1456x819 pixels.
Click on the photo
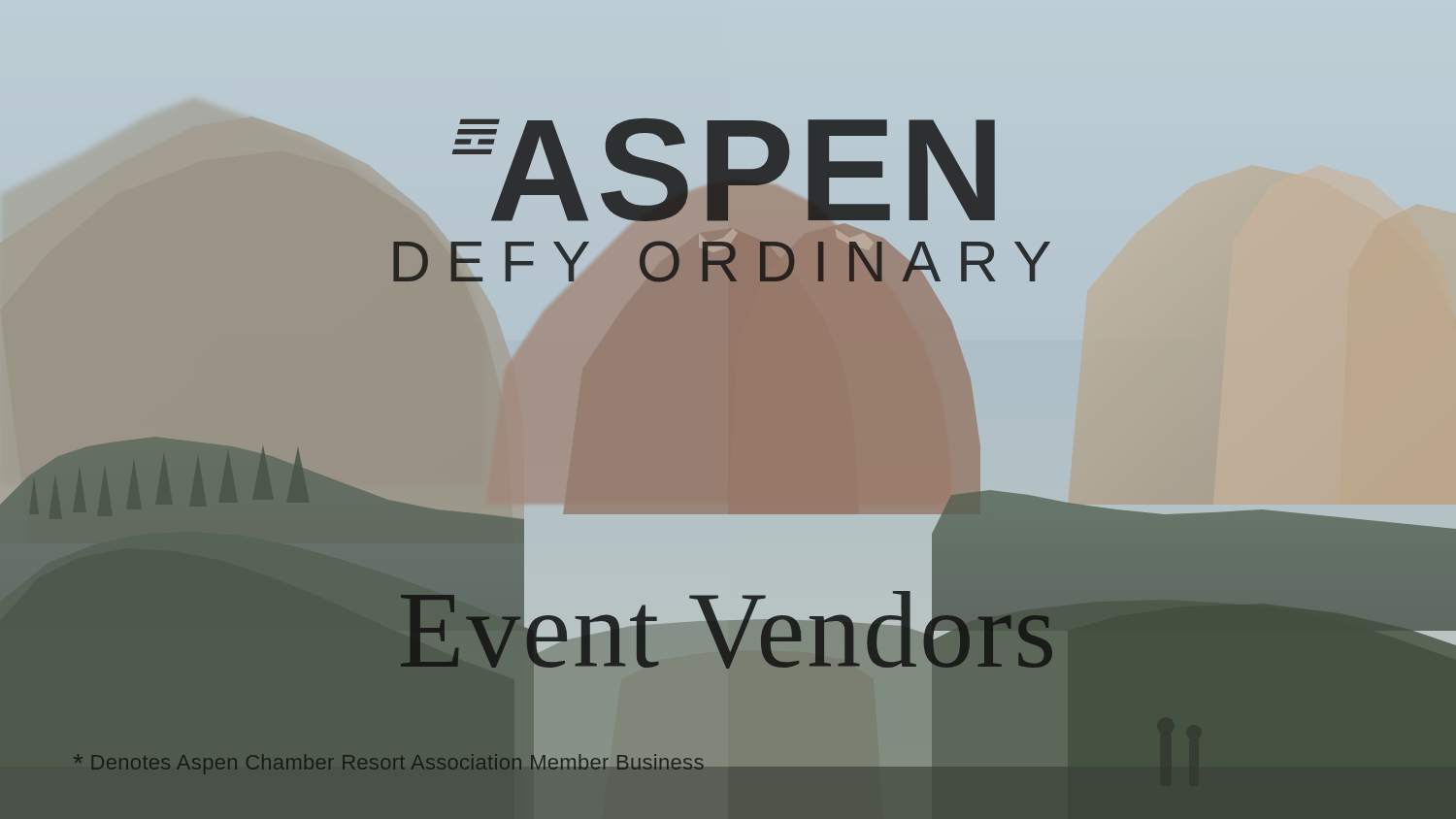(x=728, y=410)
